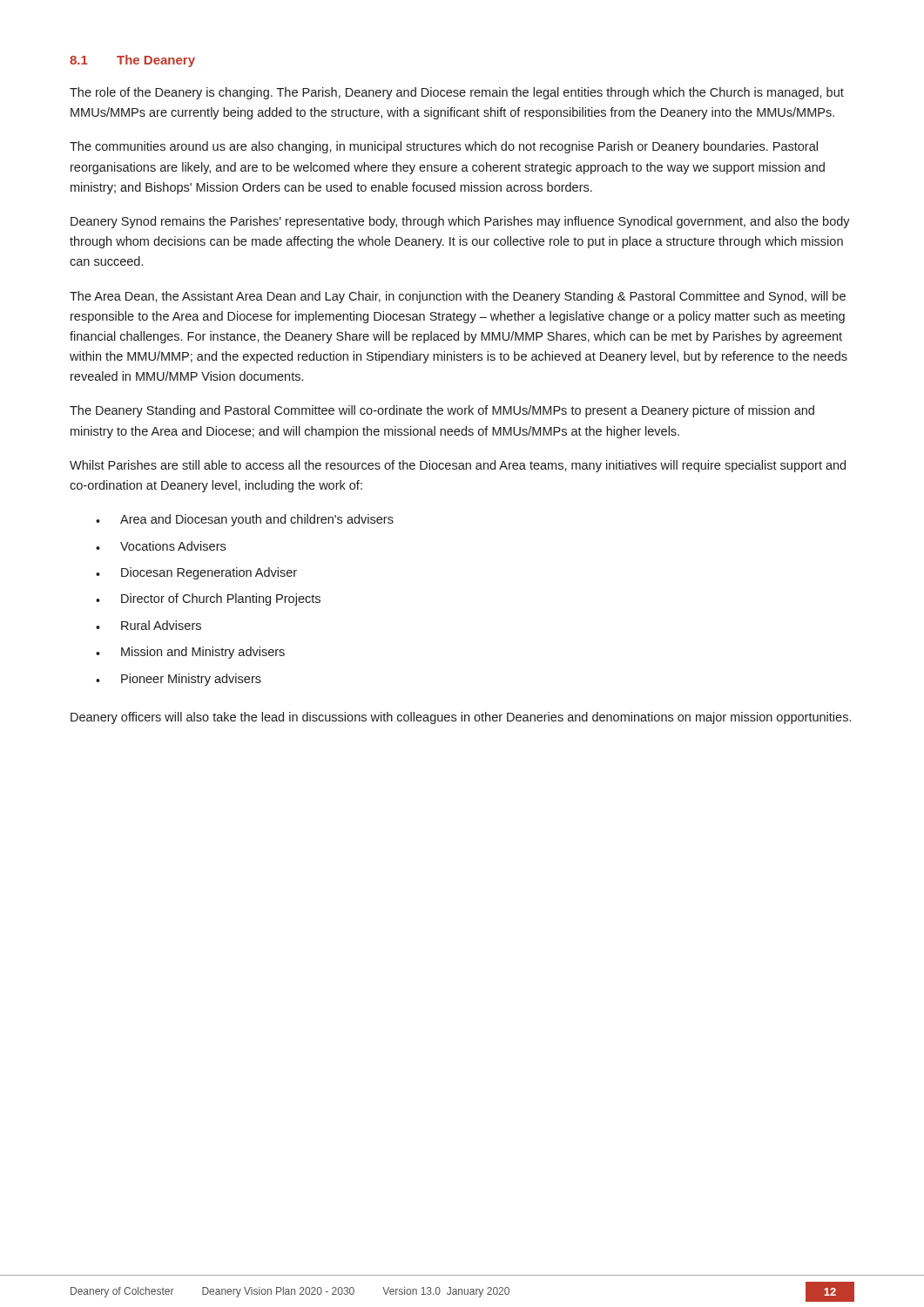Click on the section header with the text "8.1 The Deanery"
The width and height of the screenshot is (924, 1307).
[x=132, y=60]
